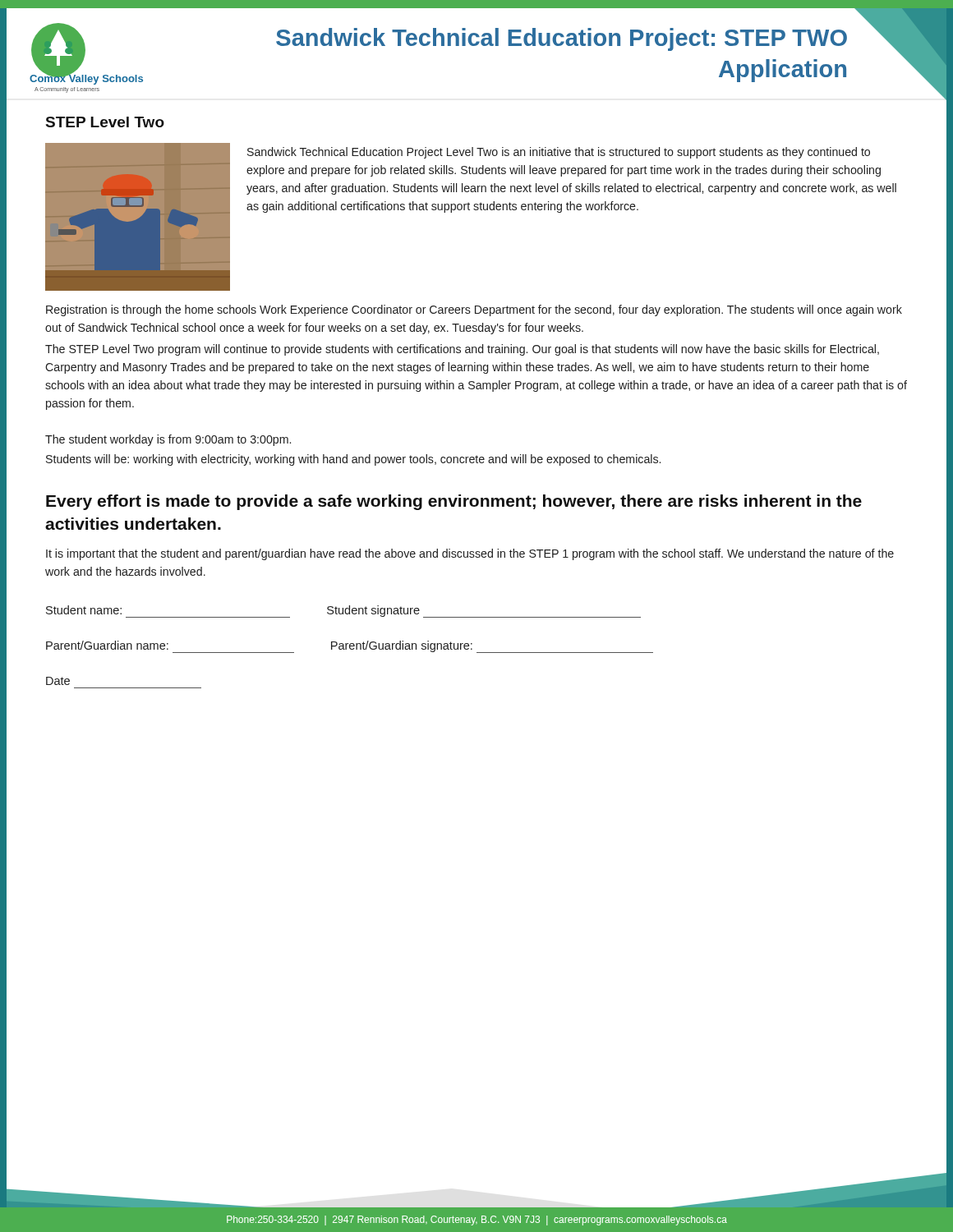Select the text block containing "Students will be: working"
Image resolution: width=953 pixels, height=1232 pixels.
tap(353, 459)
